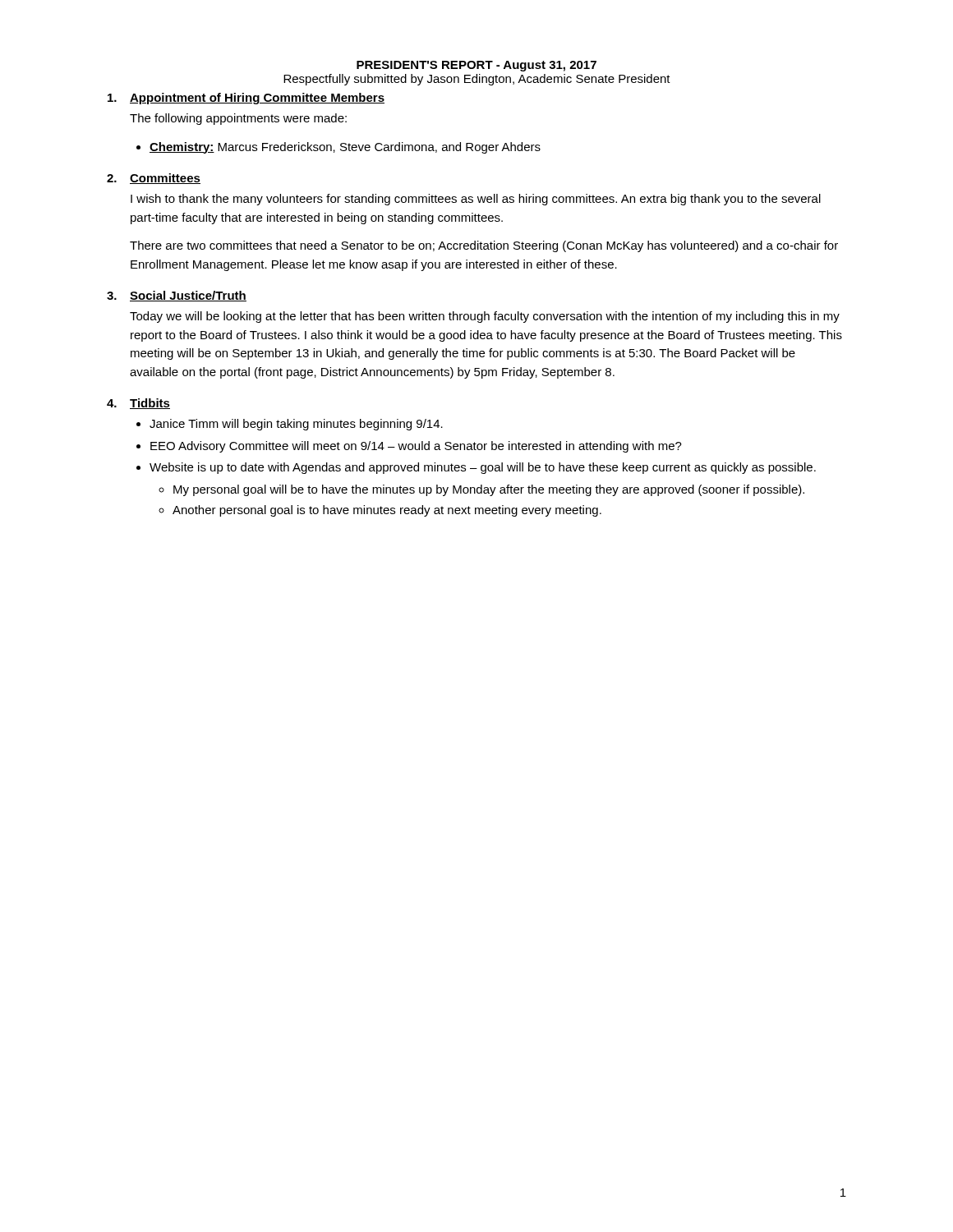Navigate to the block starting "I wish to"
The width and height of the screenshot is (953, 1232).
click(488, 208)
